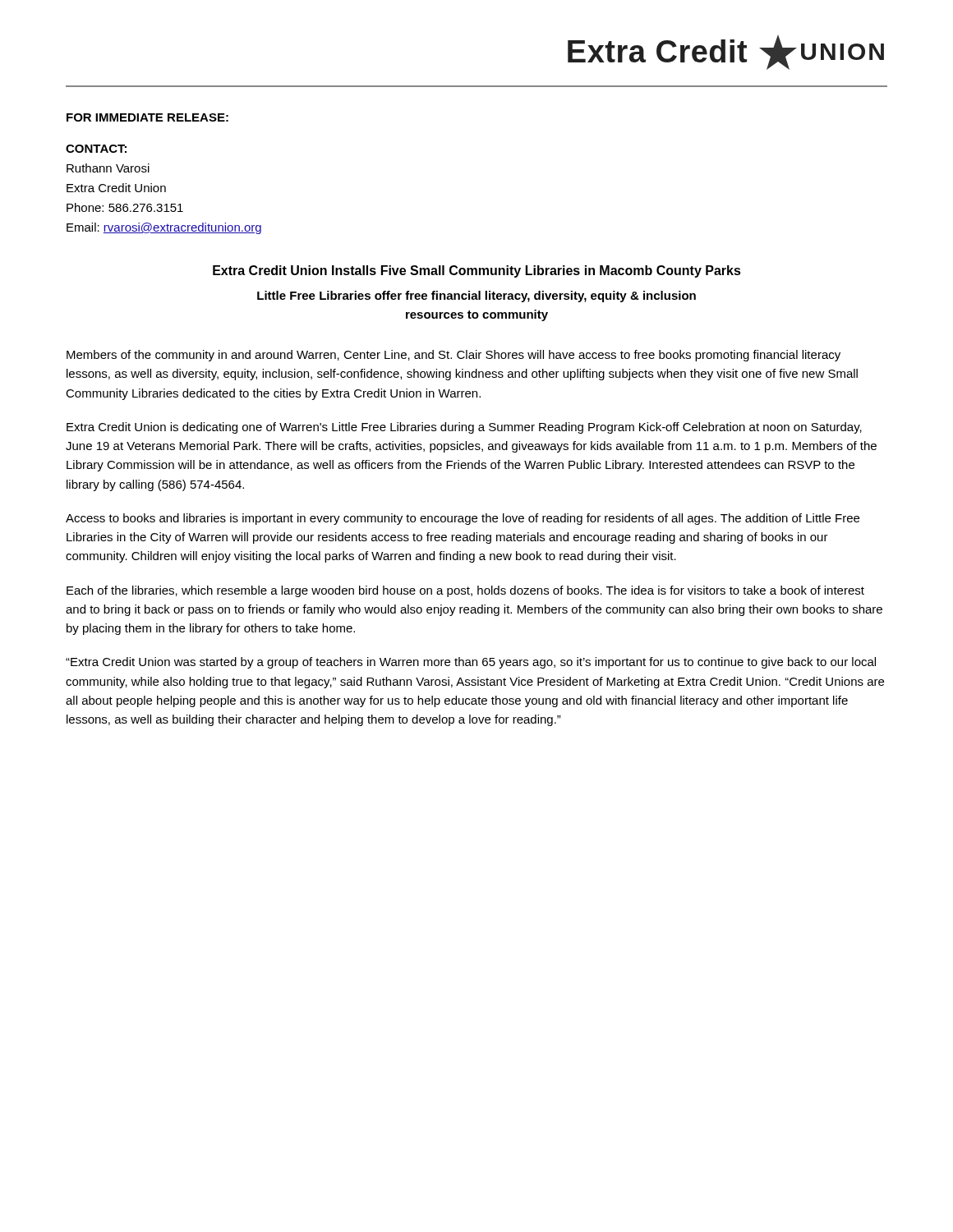Image resolution: width=953 pixels, height=1232 pixels.
Task: Find the passage starting "Members of the"
Action: 462,373
